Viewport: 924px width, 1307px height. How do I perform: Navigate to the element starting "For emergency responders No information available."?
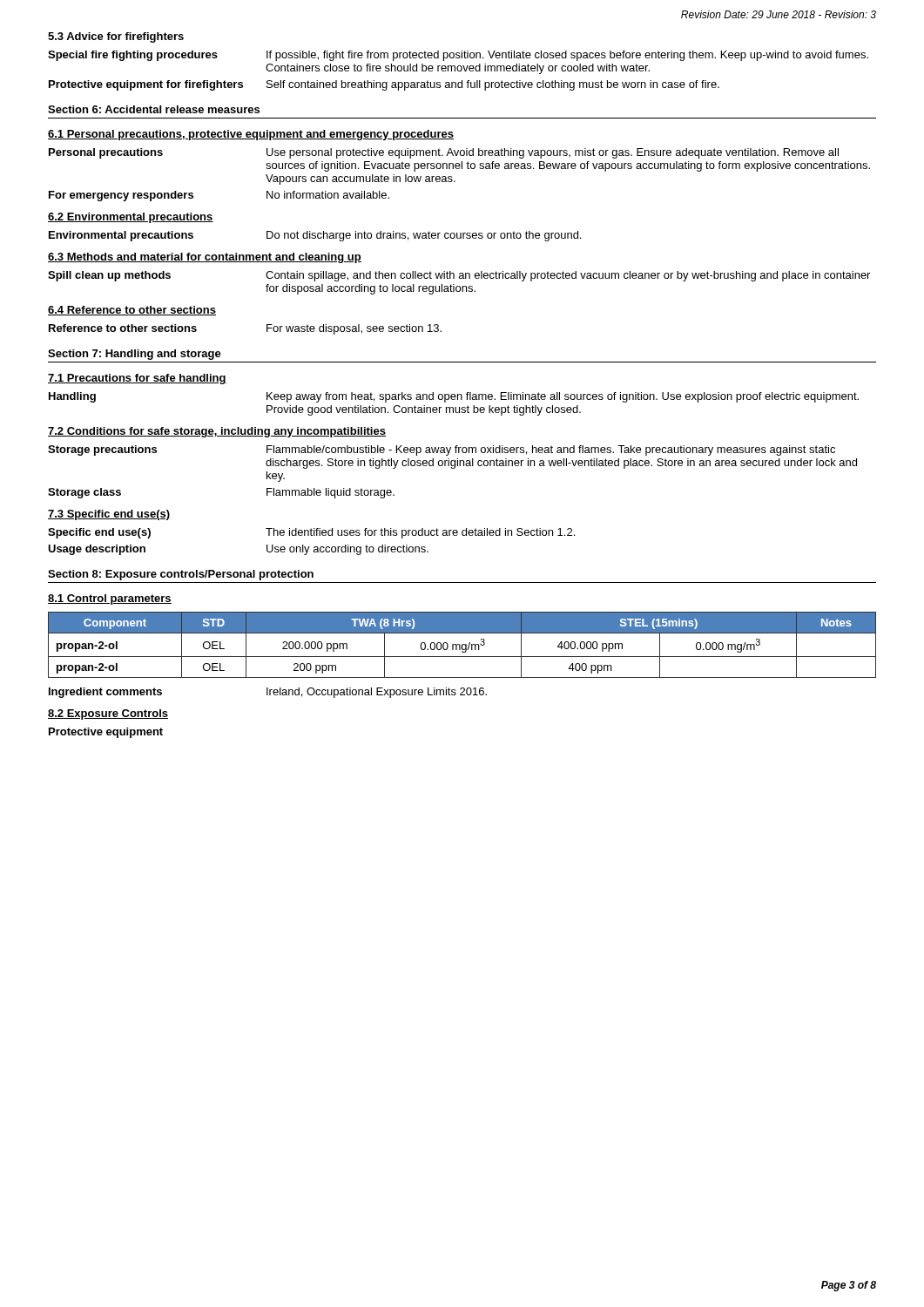[122, 196]
